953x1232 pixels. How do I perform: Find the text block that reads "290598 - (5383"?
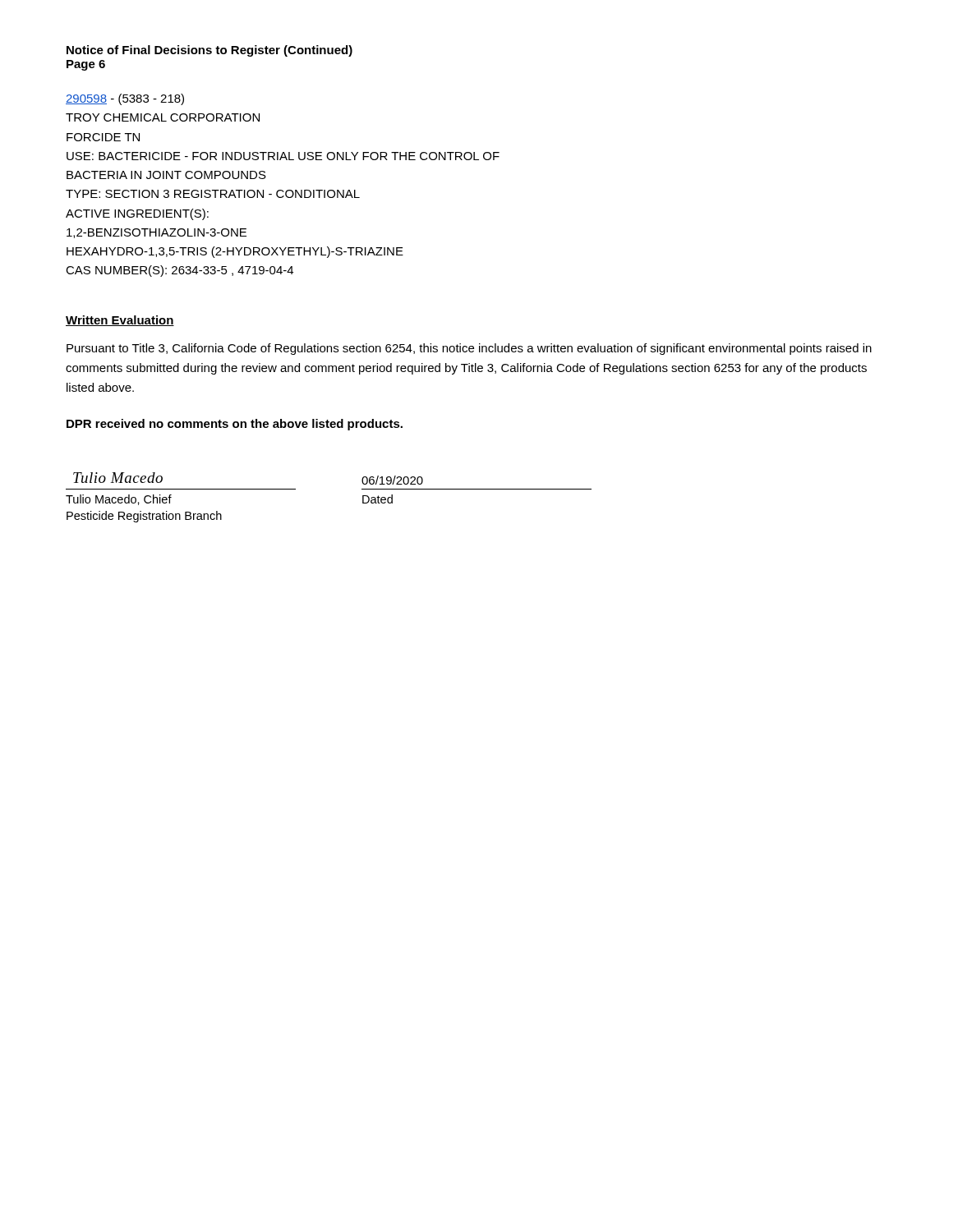[x=283, y=184]
